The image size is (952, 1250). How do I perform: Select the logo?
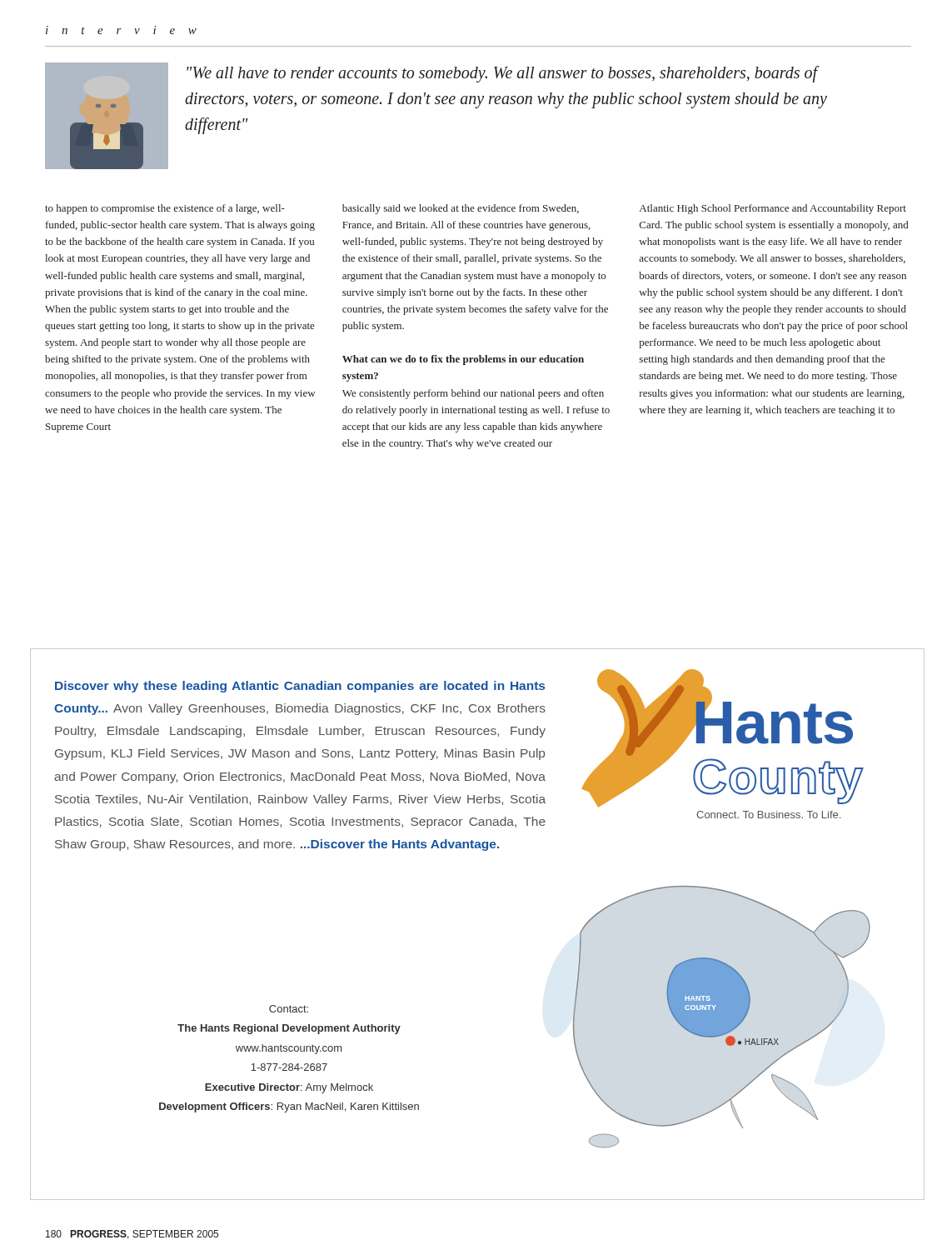(730, 748)
